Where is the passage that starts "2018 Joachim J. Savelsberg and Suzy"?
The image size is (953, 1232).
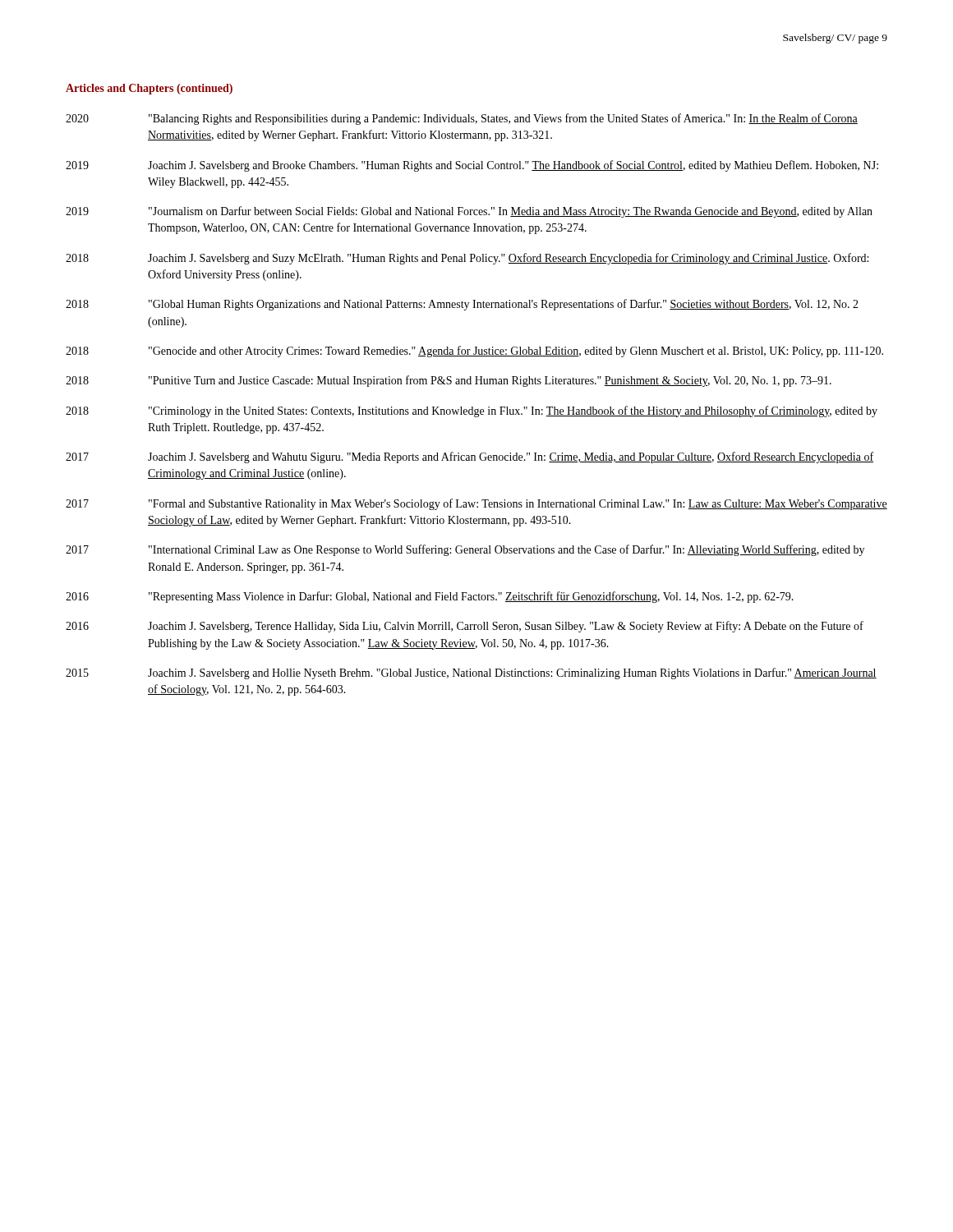click(476, 267)
